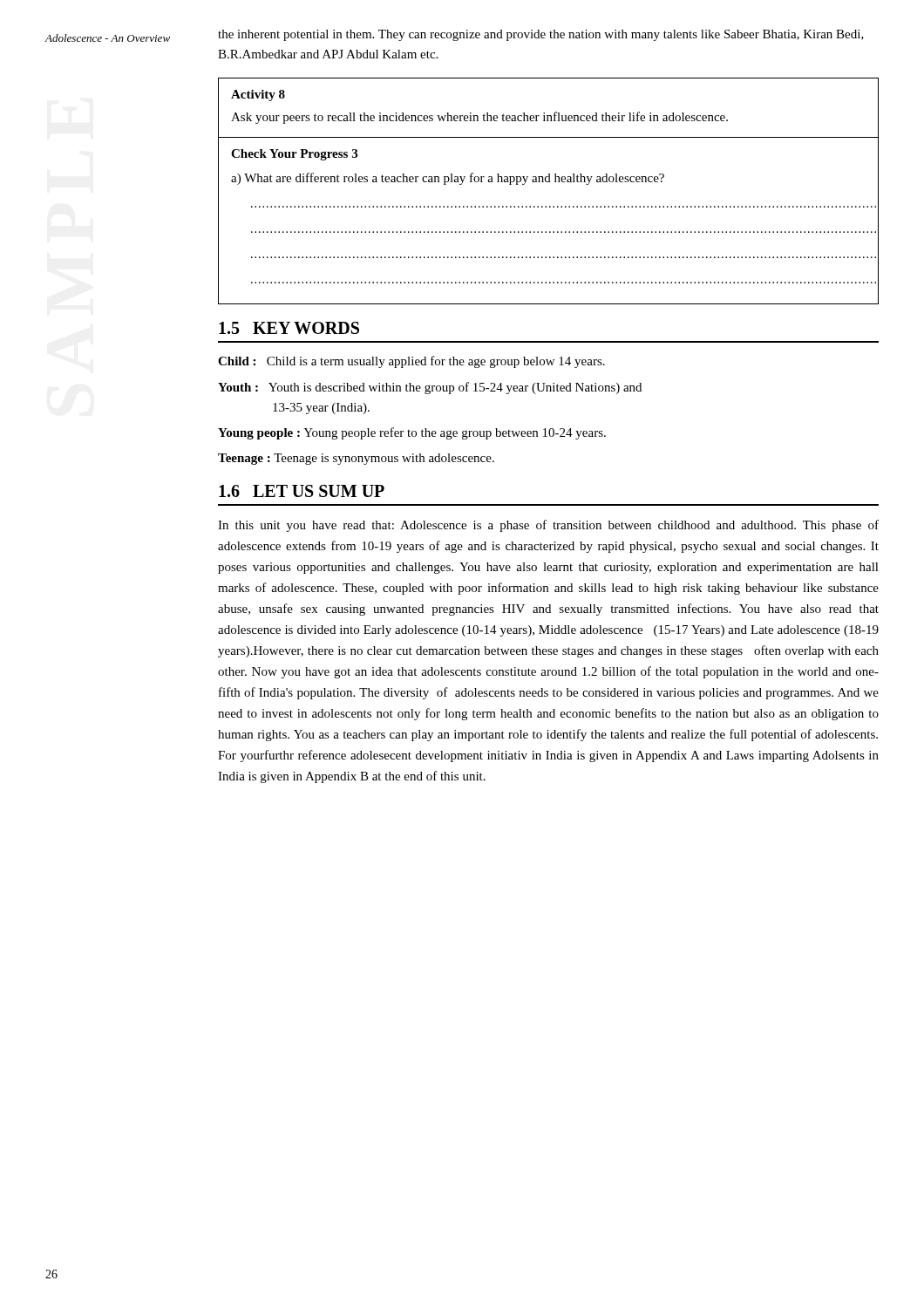This screenshot has width=924, height=1308.
Task: Select the section header that says "1.5 KEY WORDS"
Action: (x=289, y=328)
